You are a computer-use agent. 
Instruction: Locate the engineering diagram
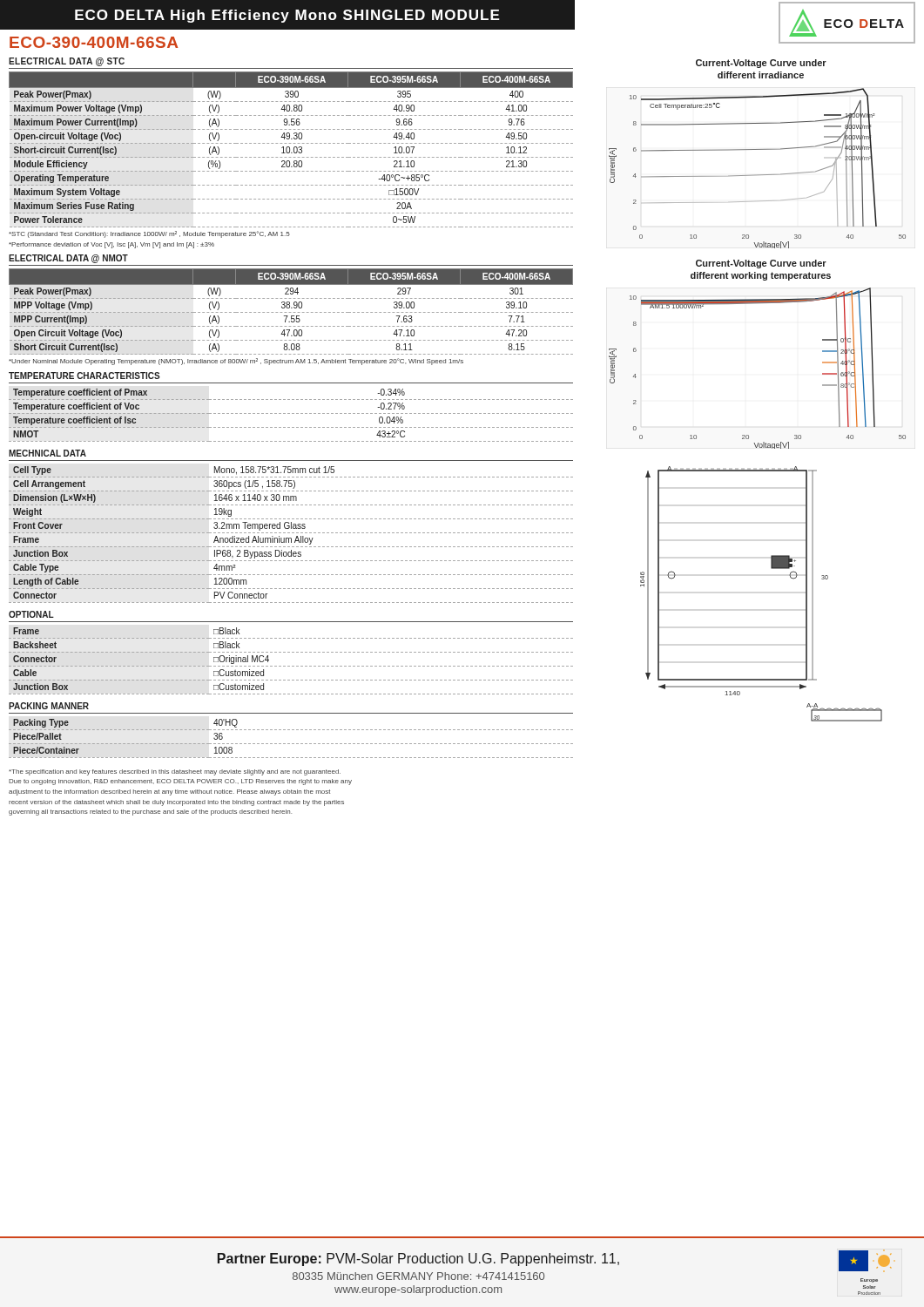click(761, 592)
